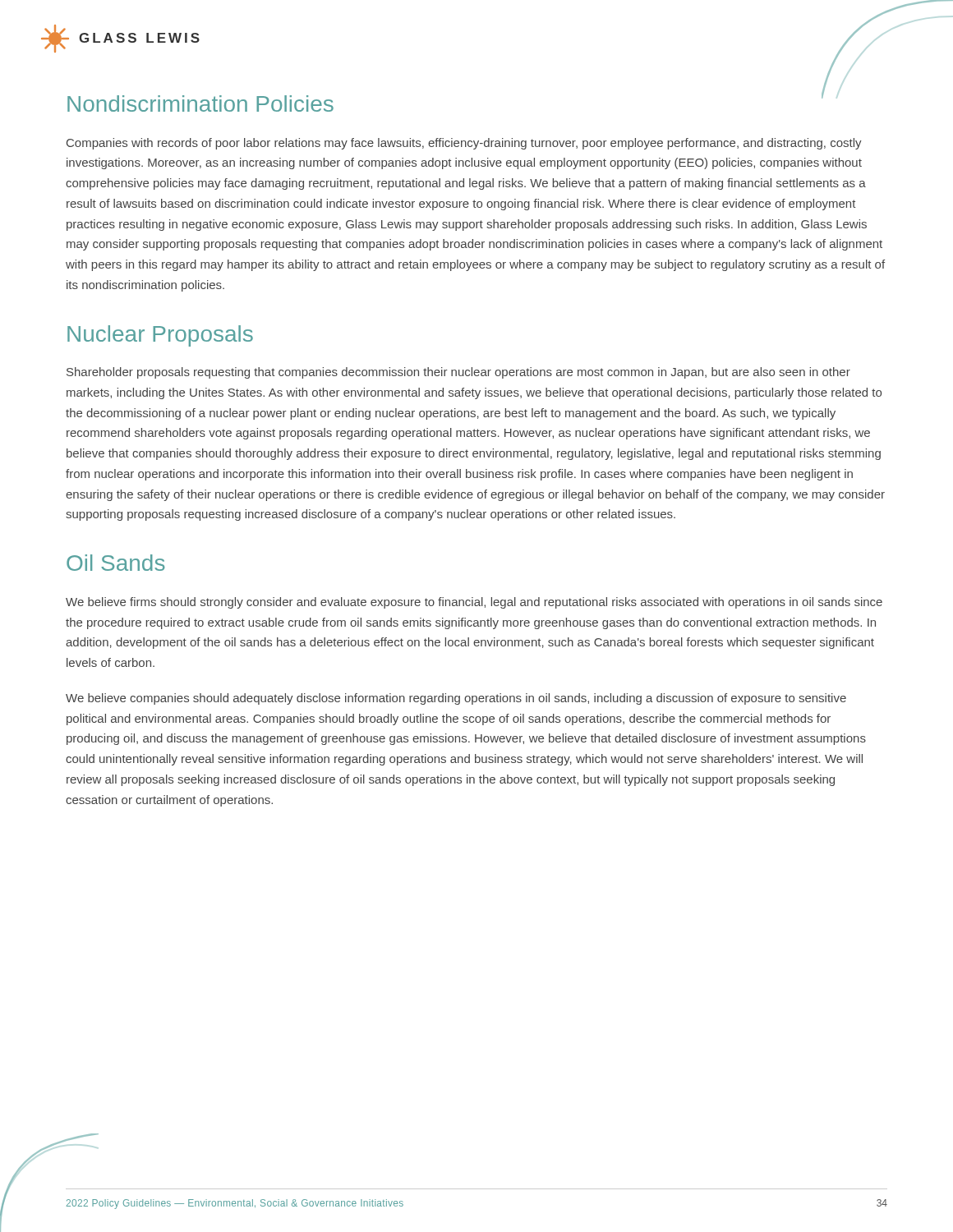953x1232 pixels.
Task: Select the text block that reads "Shareholder proposals requesting that companies decommission their nuclear"
Action: 475,443
